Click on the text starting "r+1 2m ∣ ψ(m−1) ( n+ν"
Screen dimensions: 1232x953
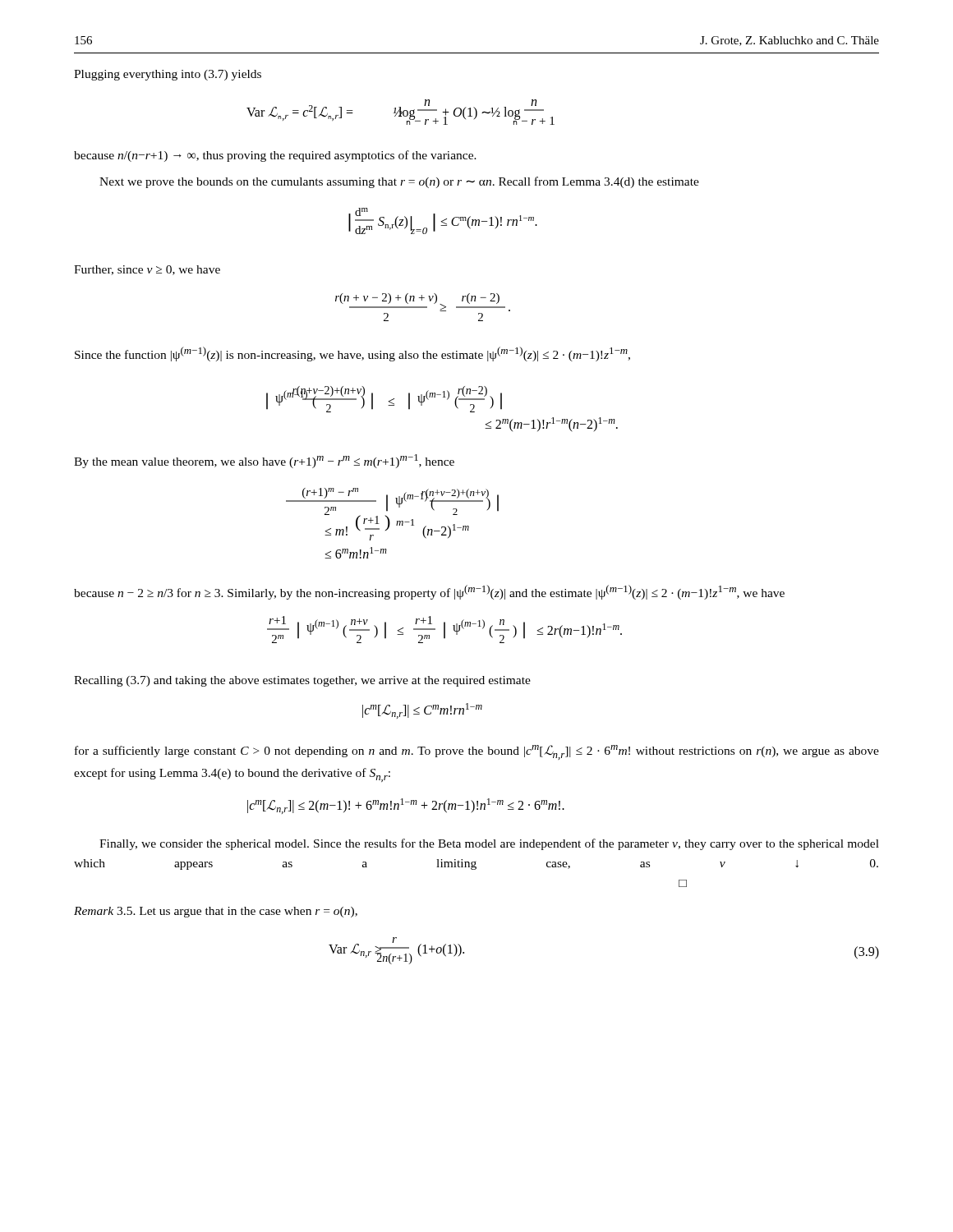coord(476,632)
